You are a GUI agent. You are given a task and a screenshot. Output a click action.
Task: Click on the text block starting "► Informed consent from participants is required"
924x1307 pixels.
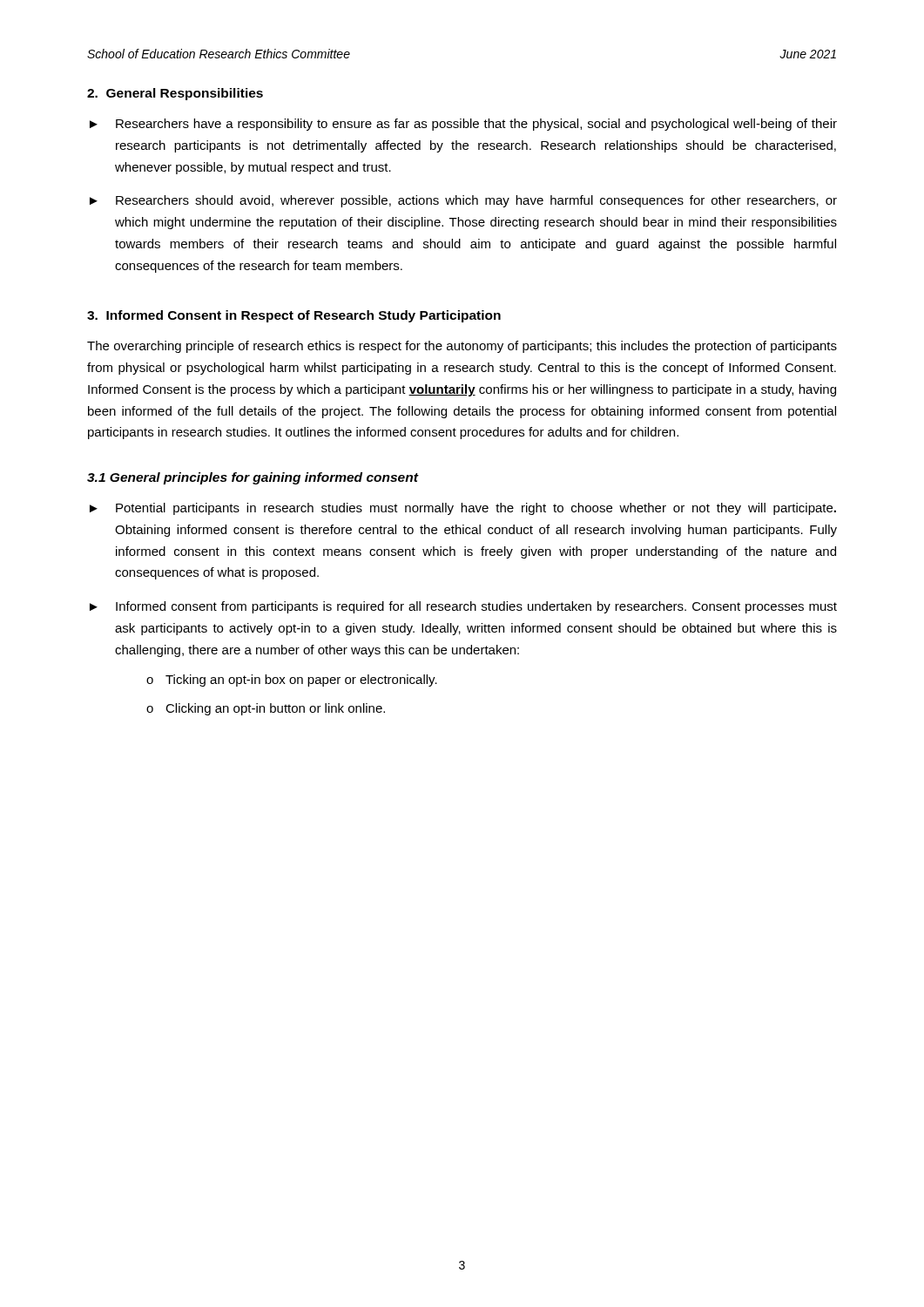click(462, 664)
